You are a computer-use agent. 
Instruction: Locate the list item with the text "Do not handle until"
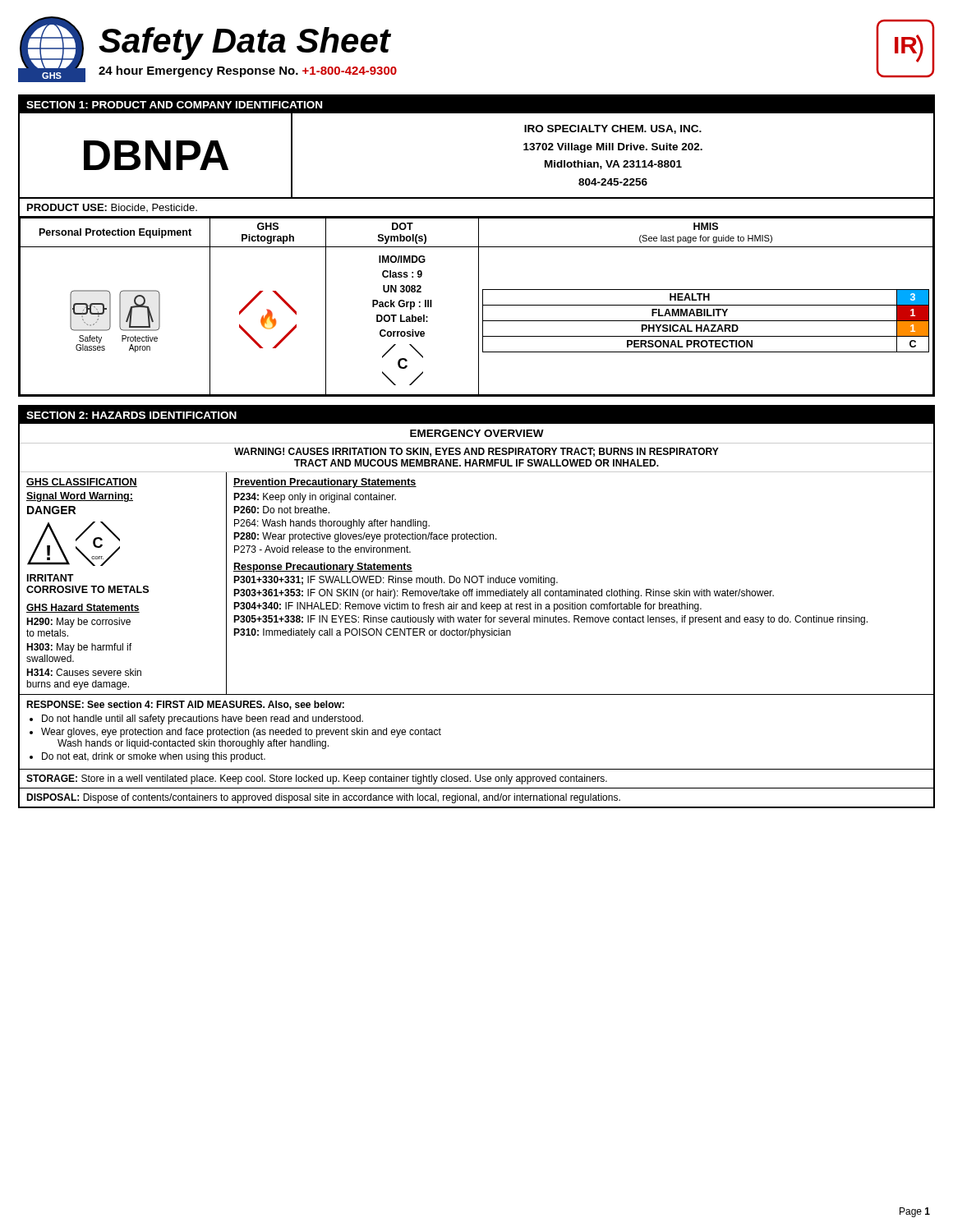coord(203,719)
